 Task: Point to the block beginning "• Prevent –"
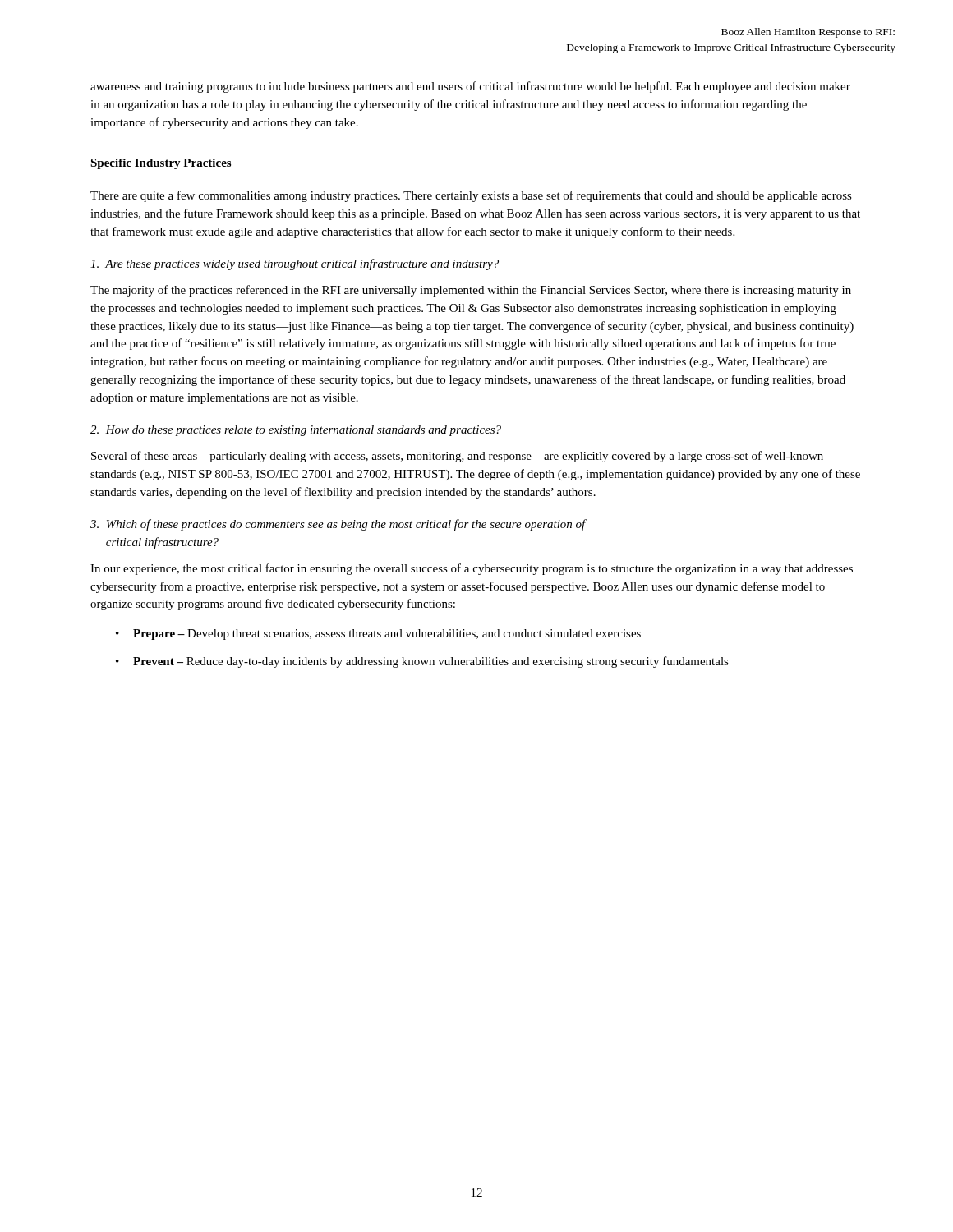click(489, 662)
